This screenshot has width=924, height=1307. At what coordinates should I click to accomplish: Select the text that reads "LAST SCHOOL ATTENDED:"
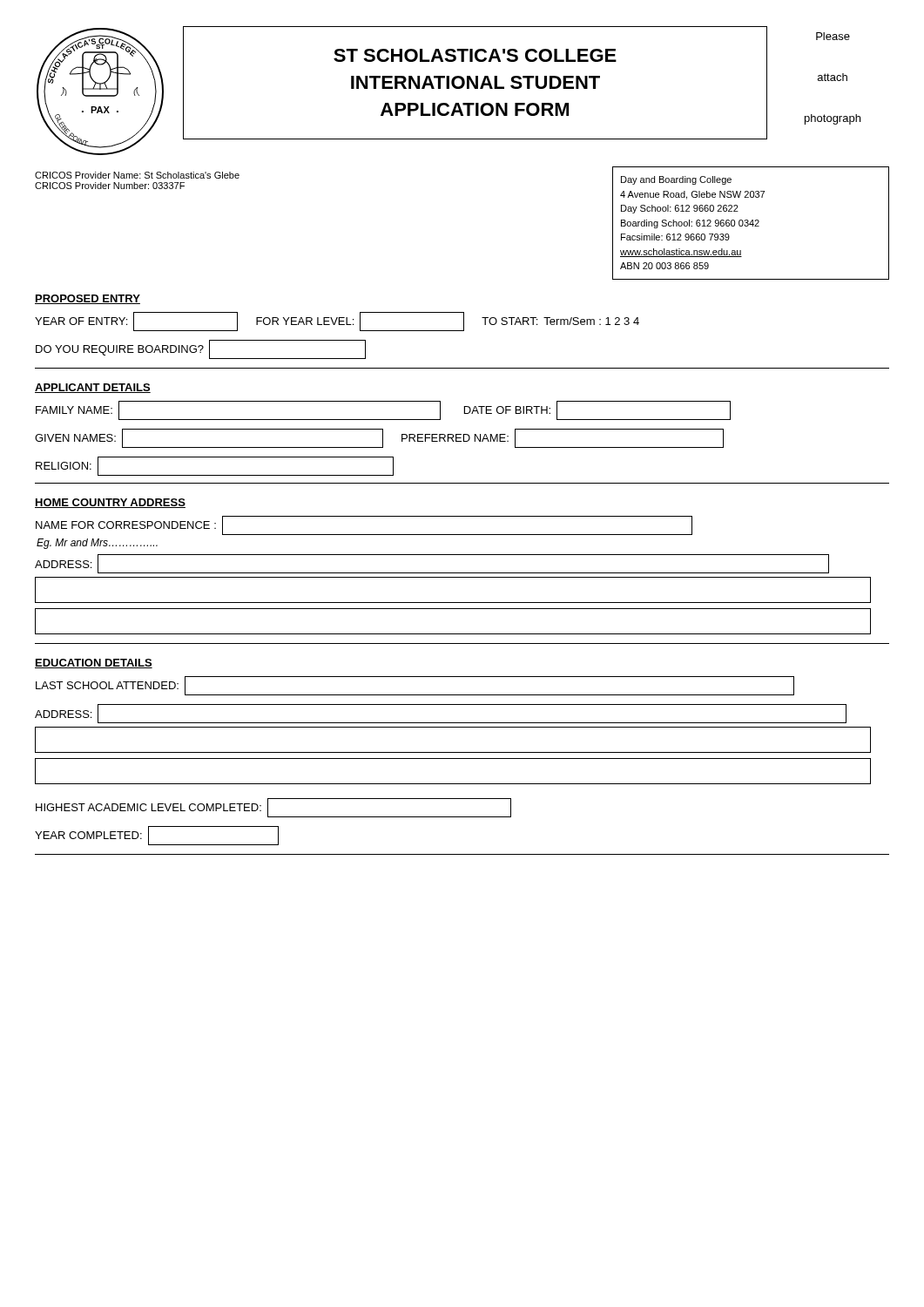pyautogui.click(x=415, y=685)
